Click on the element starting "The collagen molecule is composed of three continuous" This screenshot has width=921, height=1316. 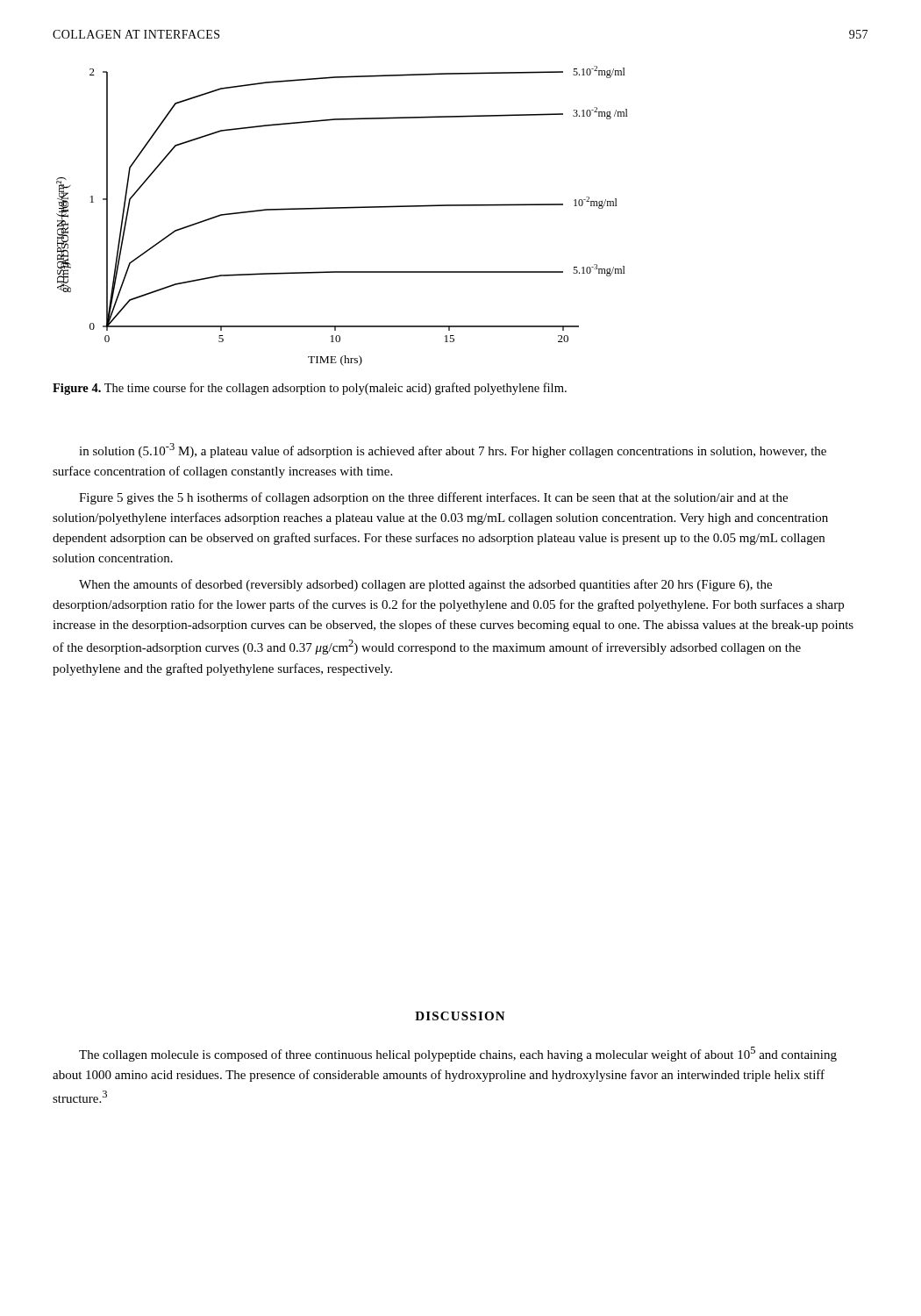[456, 1076]
